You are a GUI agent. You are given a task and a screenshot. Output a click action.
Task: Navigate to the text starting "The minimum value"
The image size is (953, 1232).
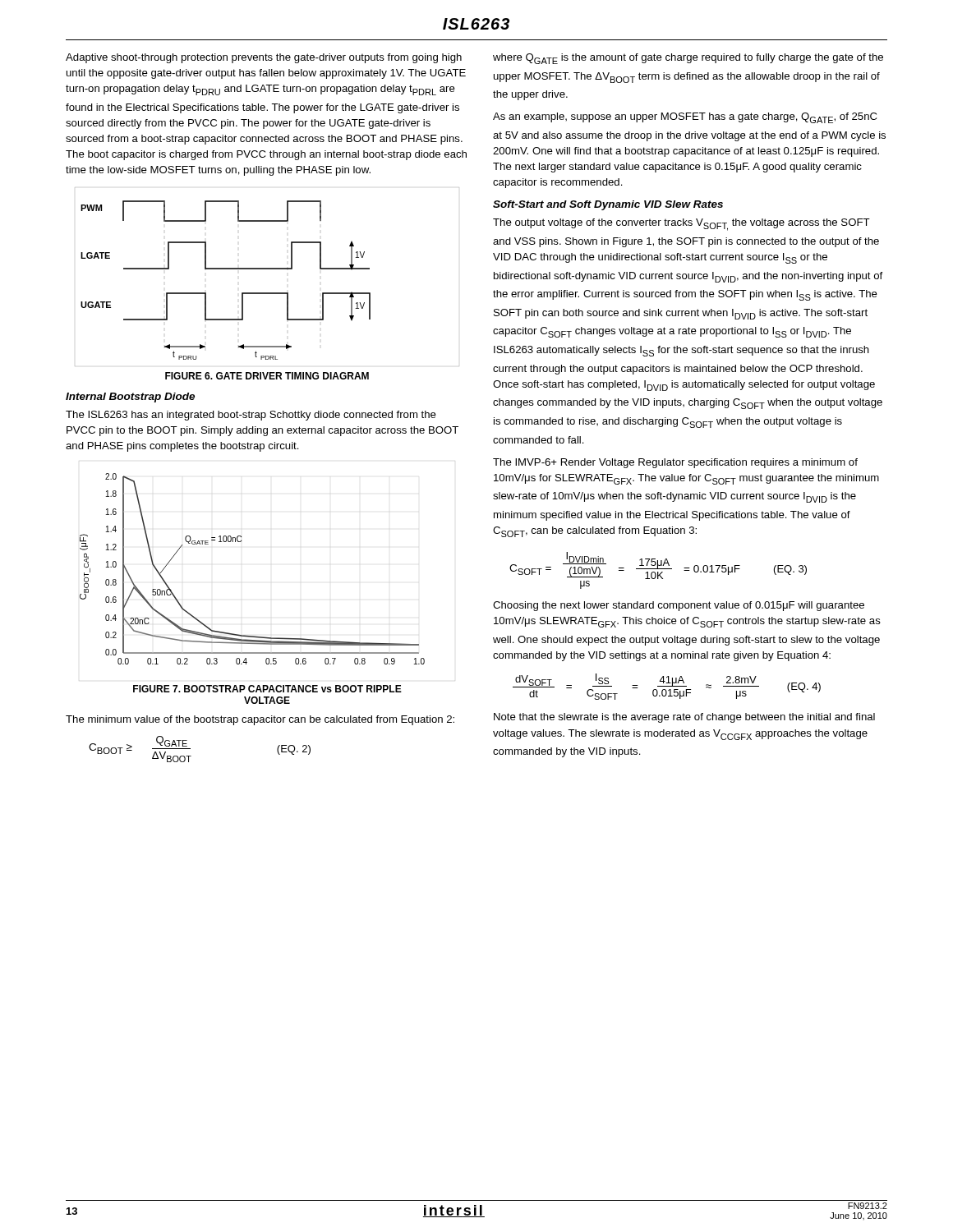coord(267,719)
